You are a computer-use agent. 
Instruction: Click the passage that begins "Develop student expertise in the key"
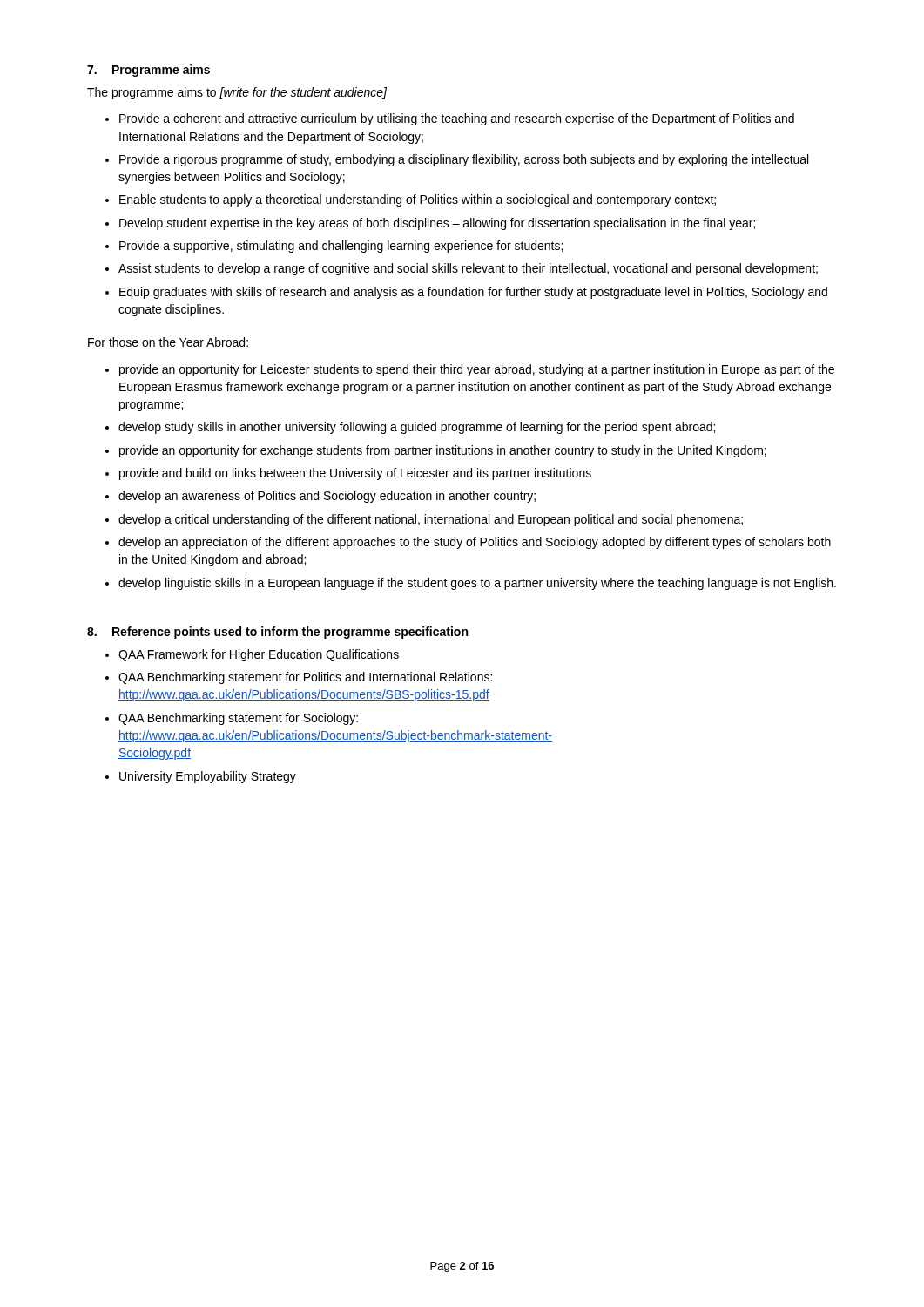[x=437, y=223]
